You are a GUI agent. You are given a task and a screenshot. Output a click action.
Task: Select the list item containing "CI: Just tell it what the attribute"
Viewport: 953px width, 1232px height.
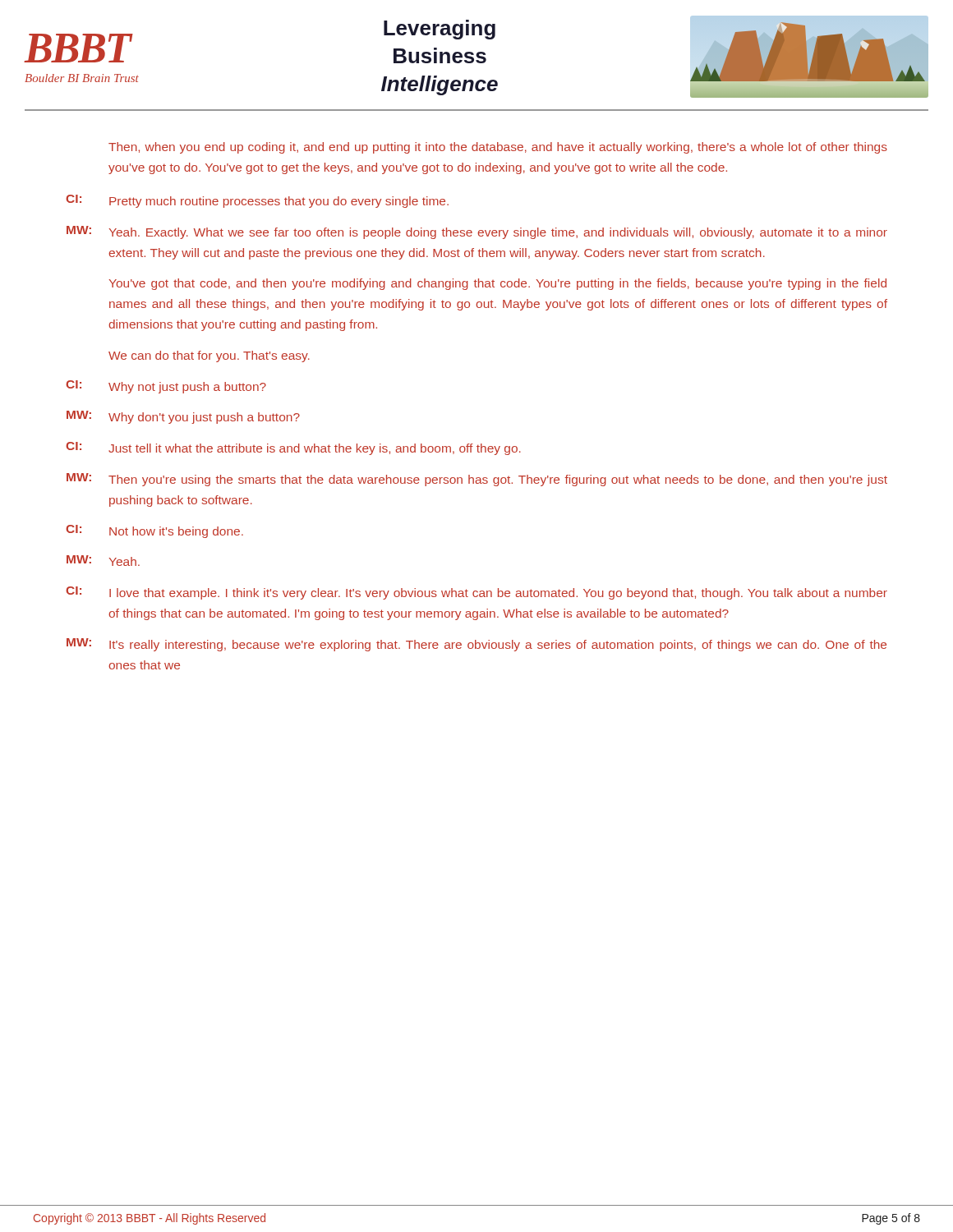click(476, 449)
